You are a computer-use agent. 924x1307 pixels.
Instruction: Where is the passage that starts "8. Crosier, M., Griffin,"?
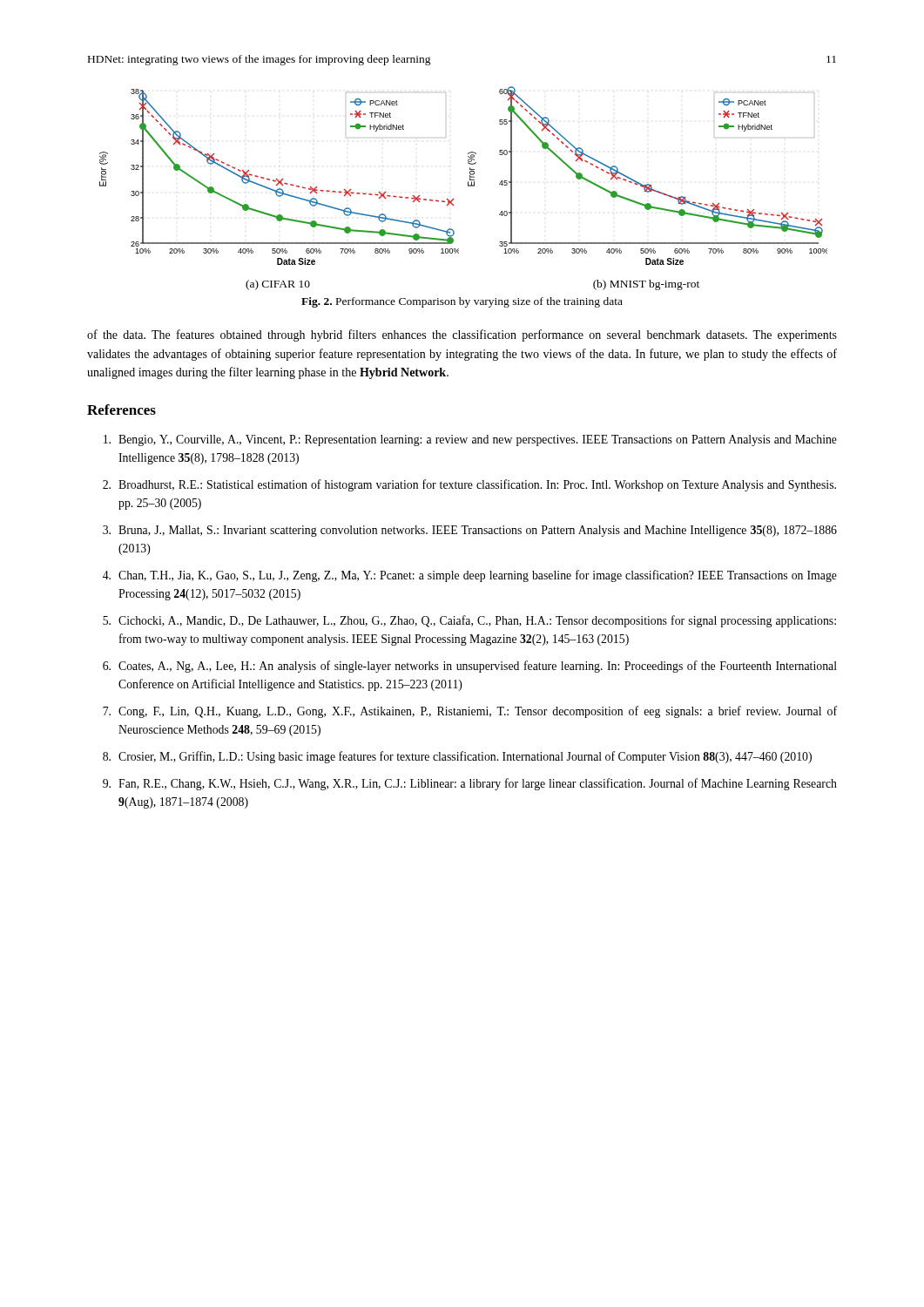click(x=462, y=757)
